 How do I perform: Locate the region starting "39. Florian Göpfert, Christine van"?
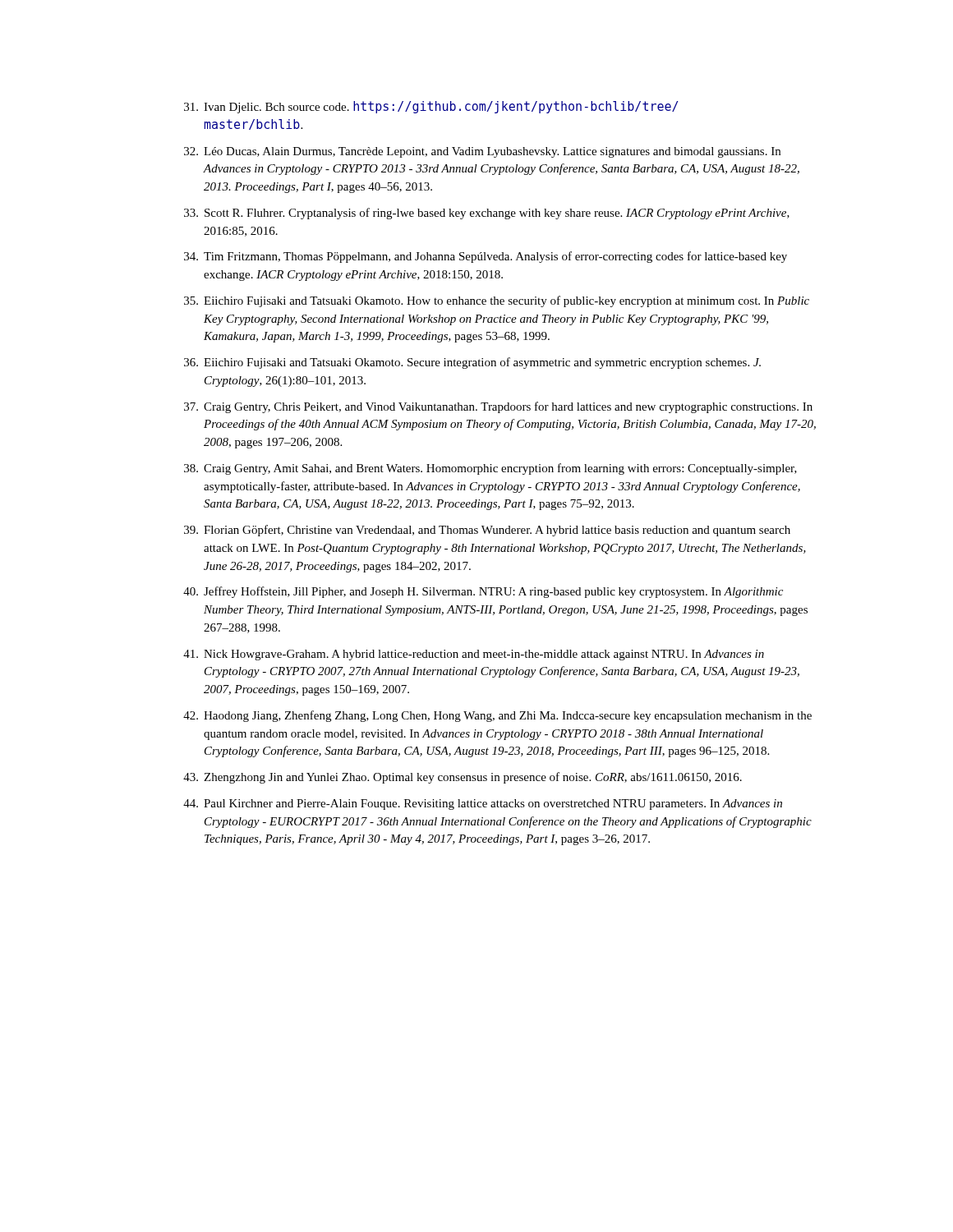(x=493, y=548)
